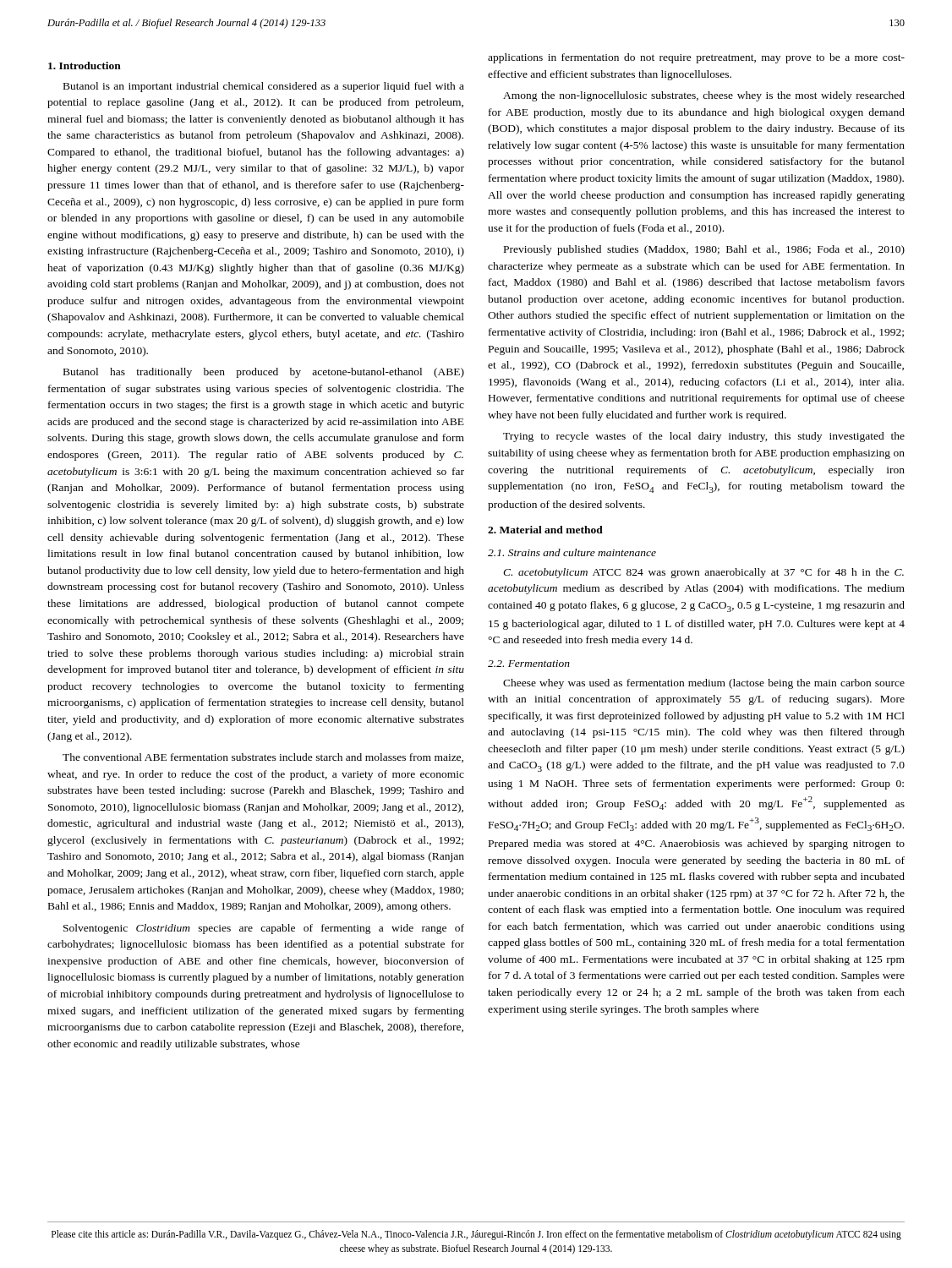Point to the text block starting "Butanol has traditionally been produced by acetone-butanol-ethanol"
Image resolution: width=952 pixels, height=1268 pixels.
pyautogui.click(x=256, y=554)
